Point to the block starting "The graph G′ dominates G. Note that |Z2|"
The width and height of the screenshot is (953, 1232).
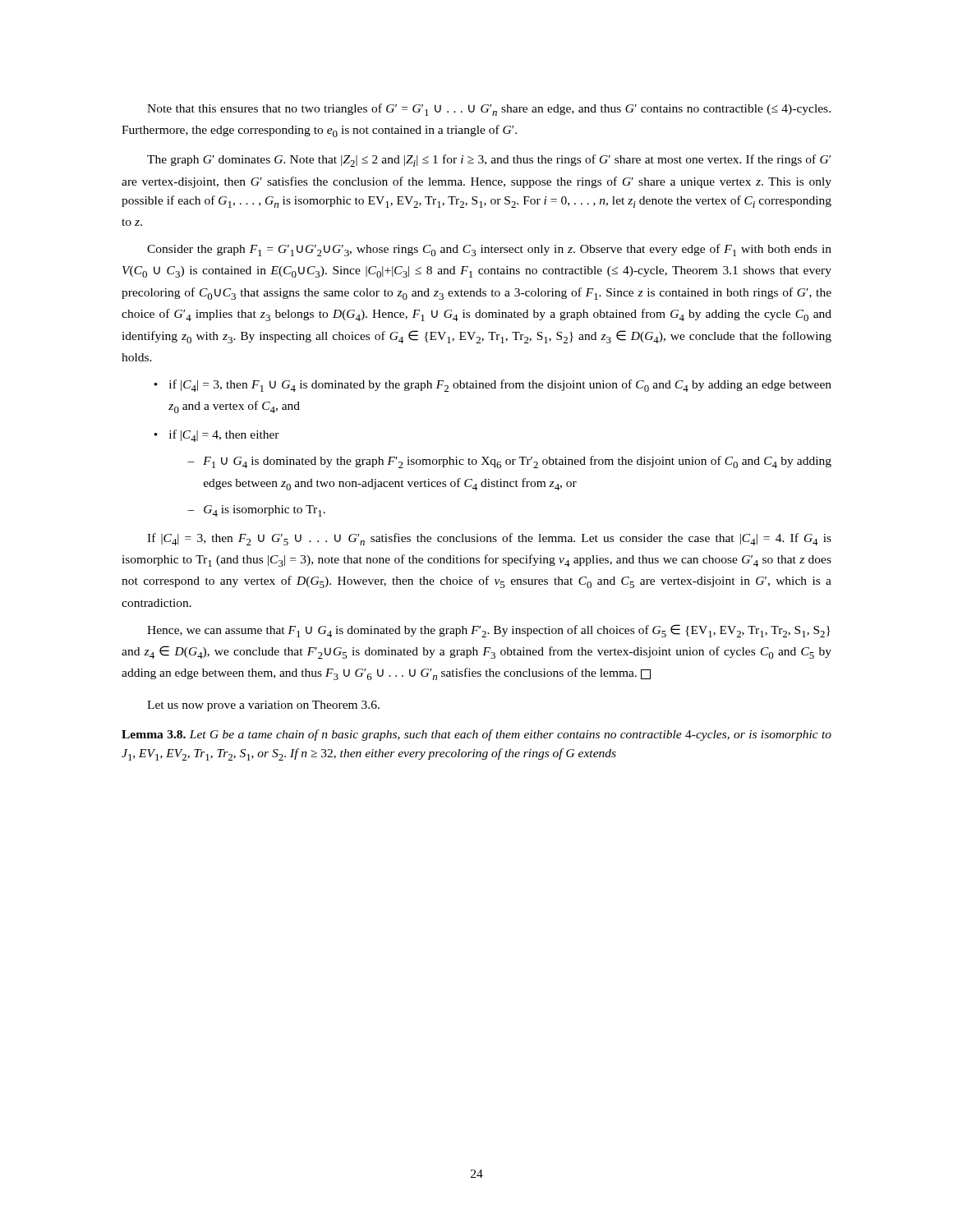(476, 190)
